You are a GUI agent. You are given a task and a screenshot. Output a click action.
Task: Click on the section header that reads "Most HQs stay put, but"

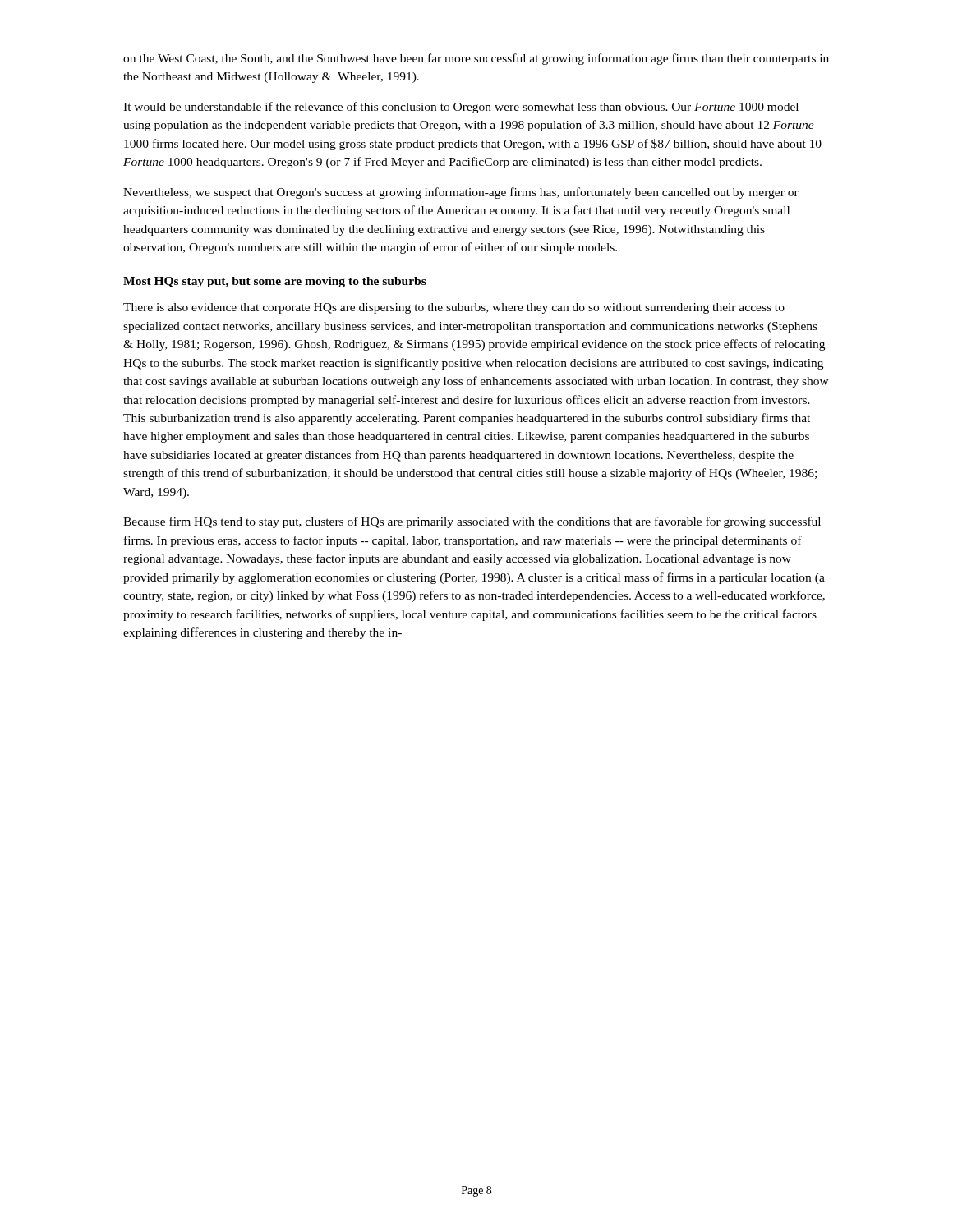point(275,282)
